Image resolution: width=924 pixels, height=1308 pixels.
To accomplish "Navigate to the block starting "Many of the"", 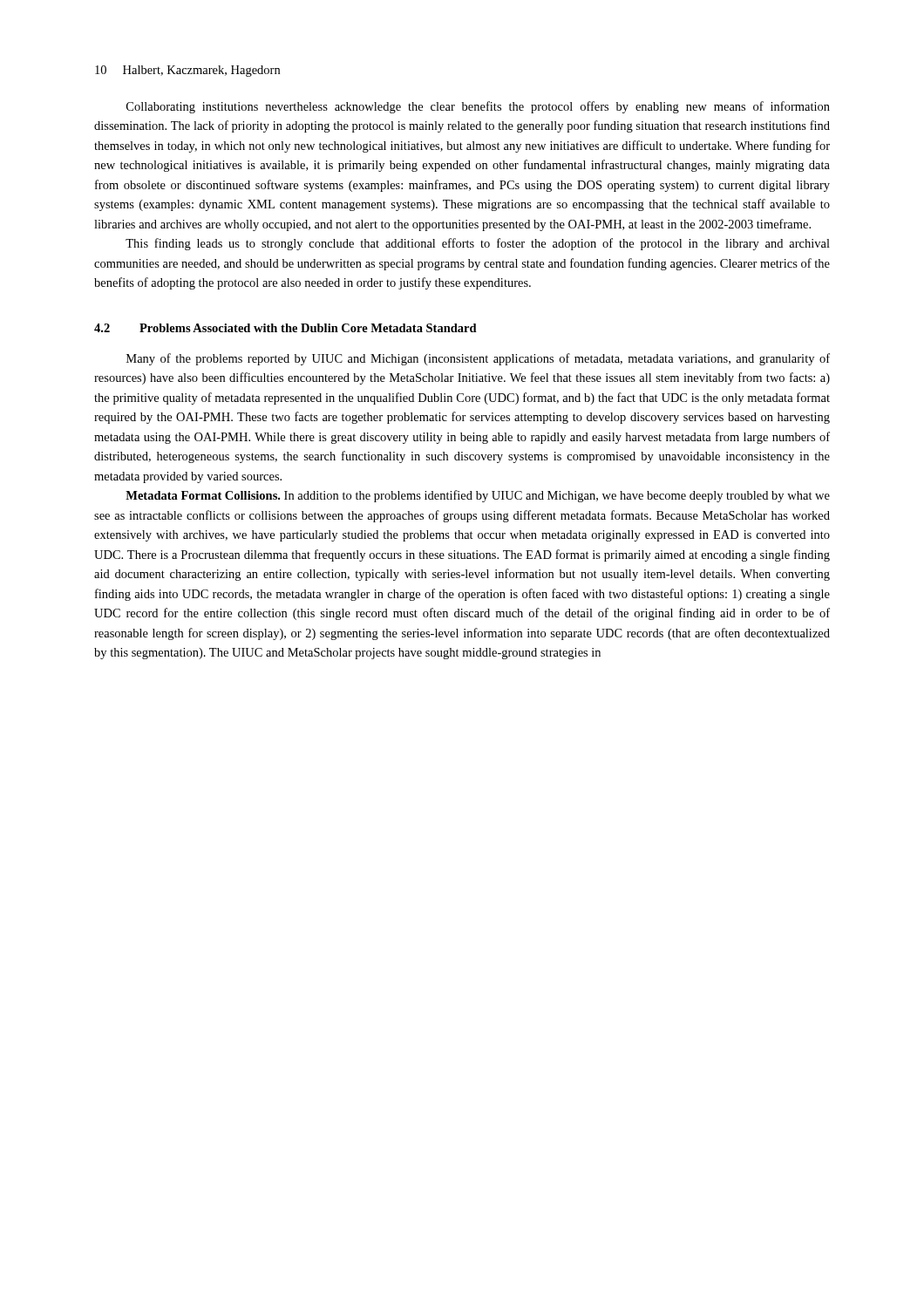I will (x=462, y=506).
